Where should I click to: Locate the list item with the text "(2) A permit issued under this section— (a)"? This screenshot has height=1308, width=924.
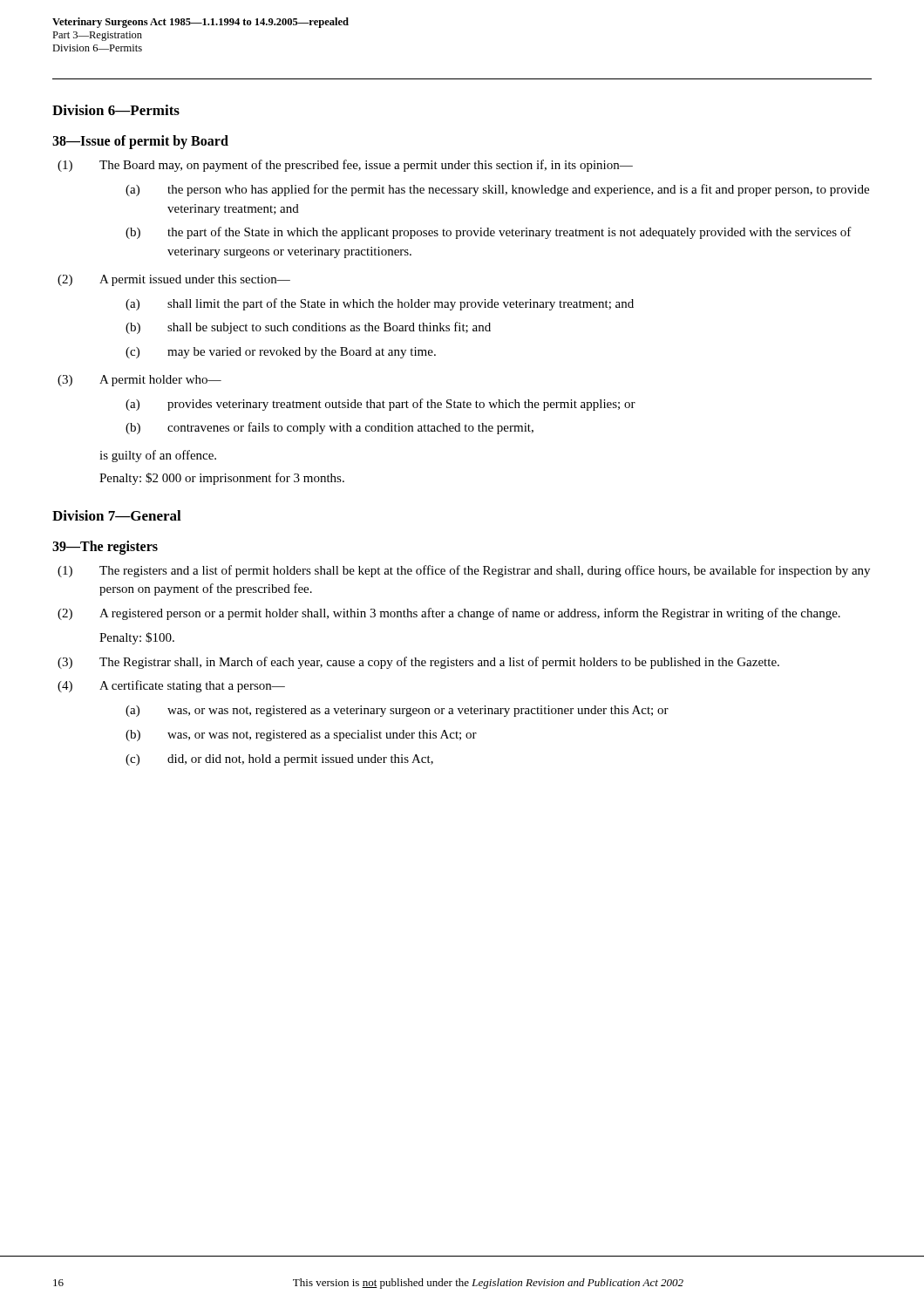pyautogui.click(x=462, y=318)
